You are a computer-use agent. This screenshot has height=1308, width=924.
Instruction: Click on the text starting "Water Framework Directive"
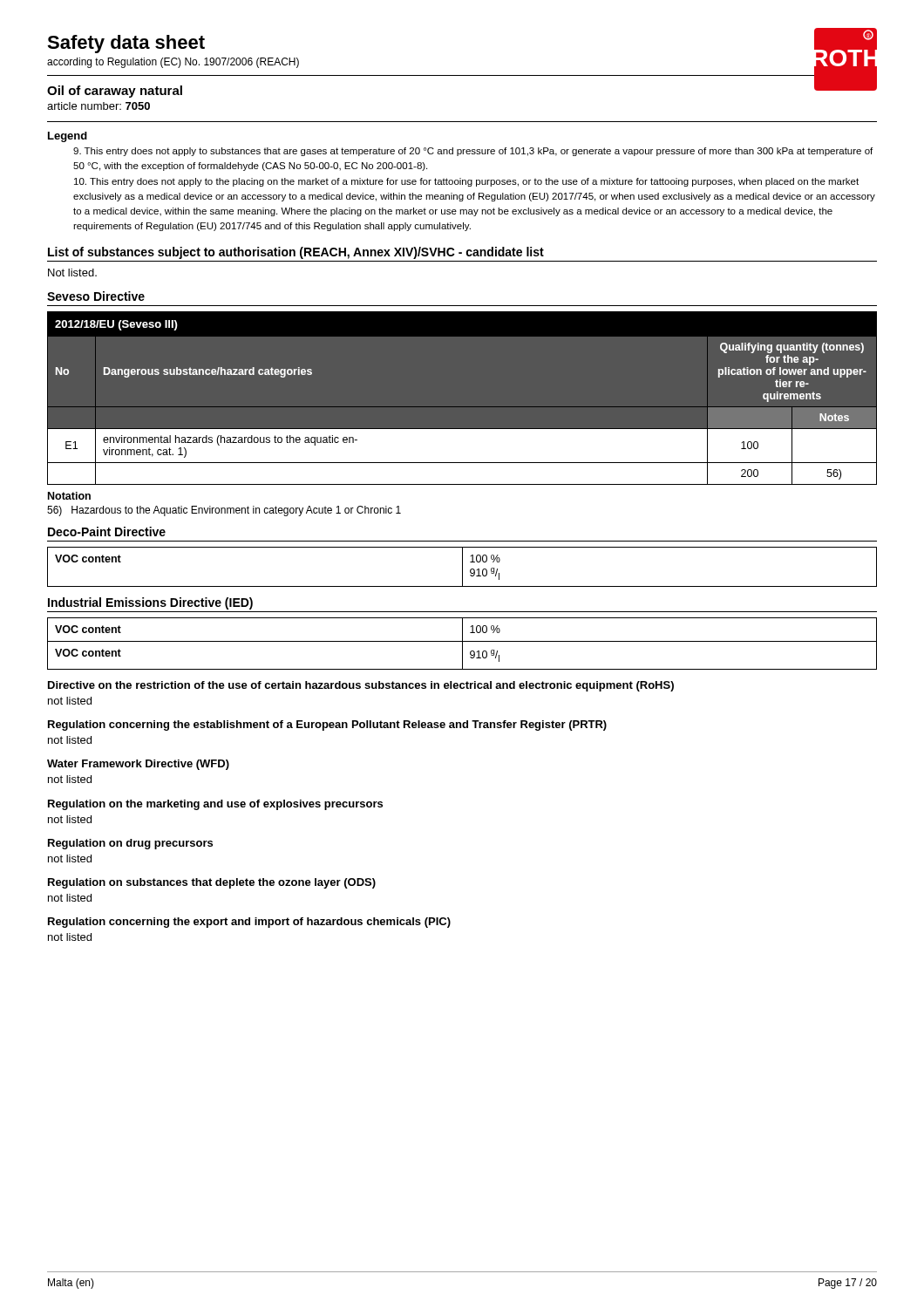coord(138,765)
